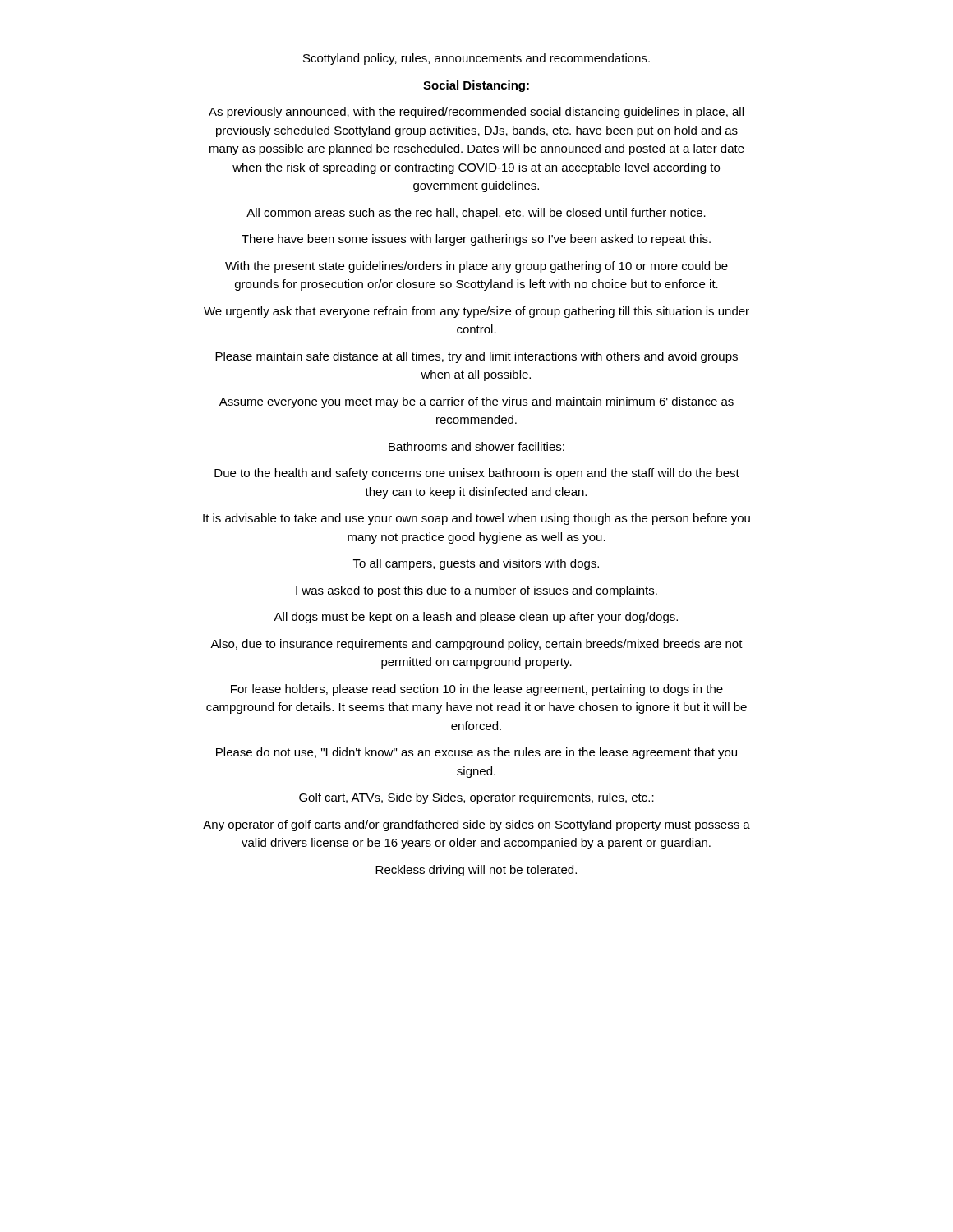
Task: Click on the text block containing "All common areas"
Action: [x=476, y=212]
